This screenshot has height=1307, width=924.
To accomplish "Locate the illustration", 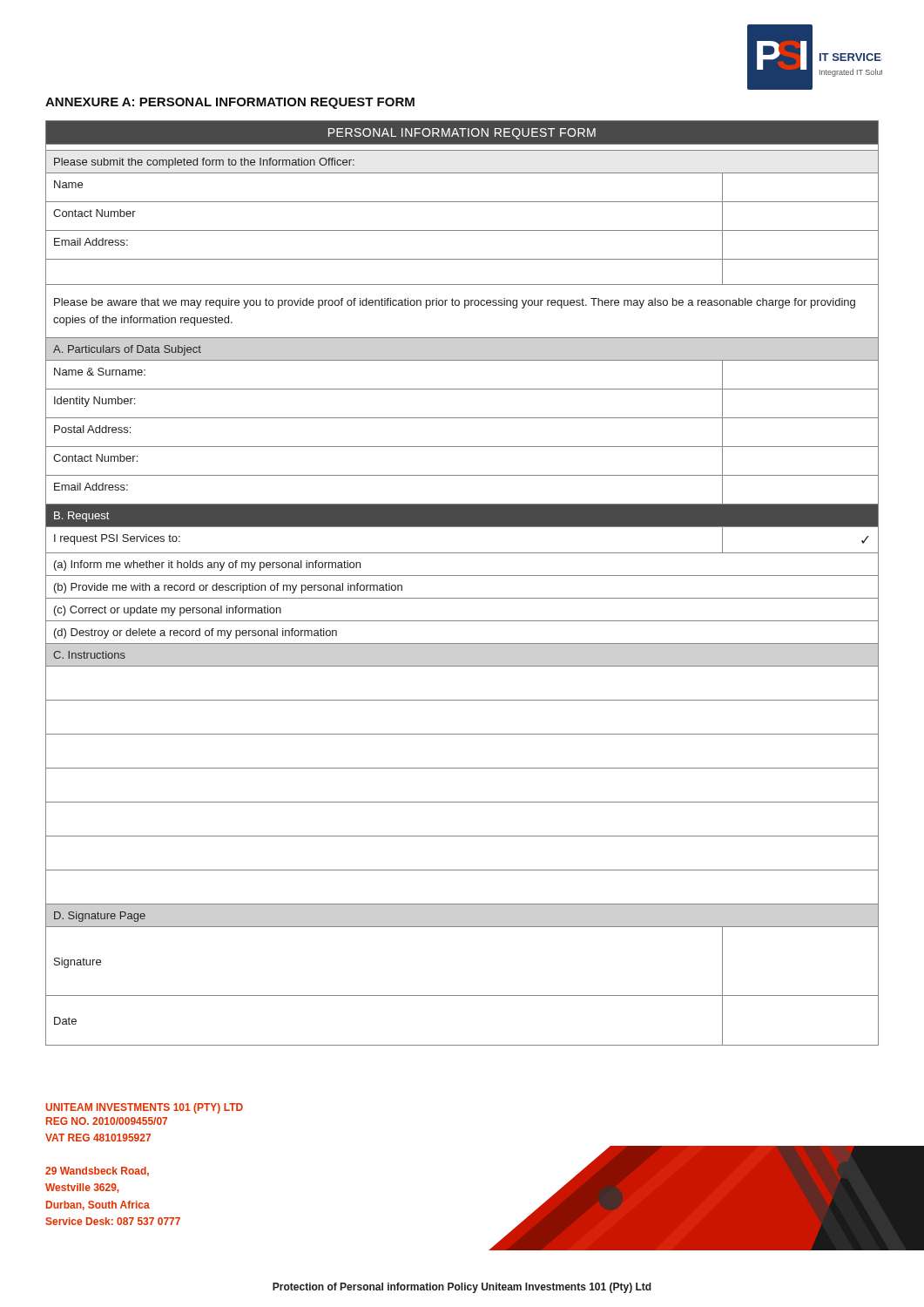I will click(680, 1198).
